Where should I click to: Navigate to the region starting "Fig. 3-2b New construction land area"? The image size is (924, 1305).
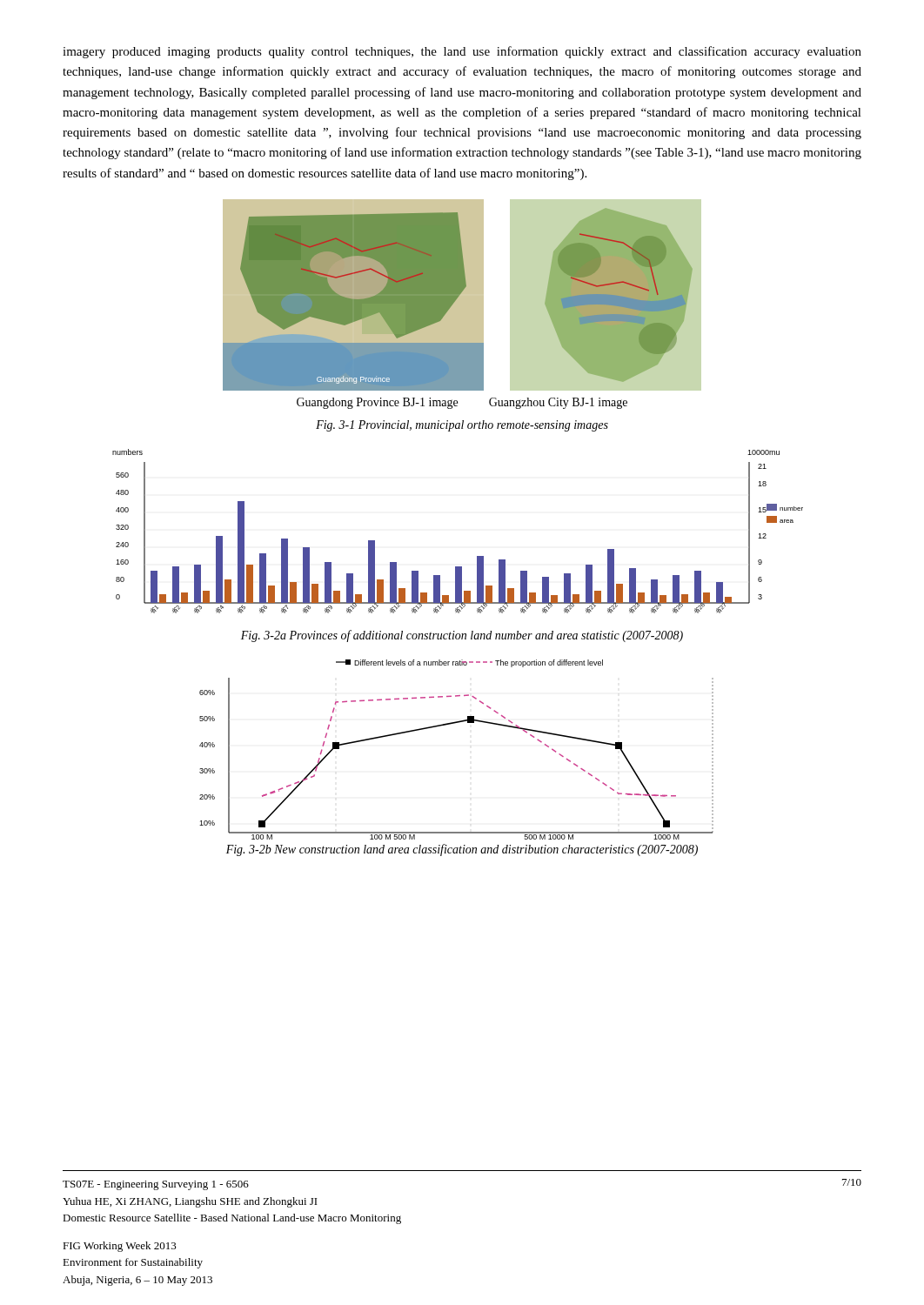(462, 849)
